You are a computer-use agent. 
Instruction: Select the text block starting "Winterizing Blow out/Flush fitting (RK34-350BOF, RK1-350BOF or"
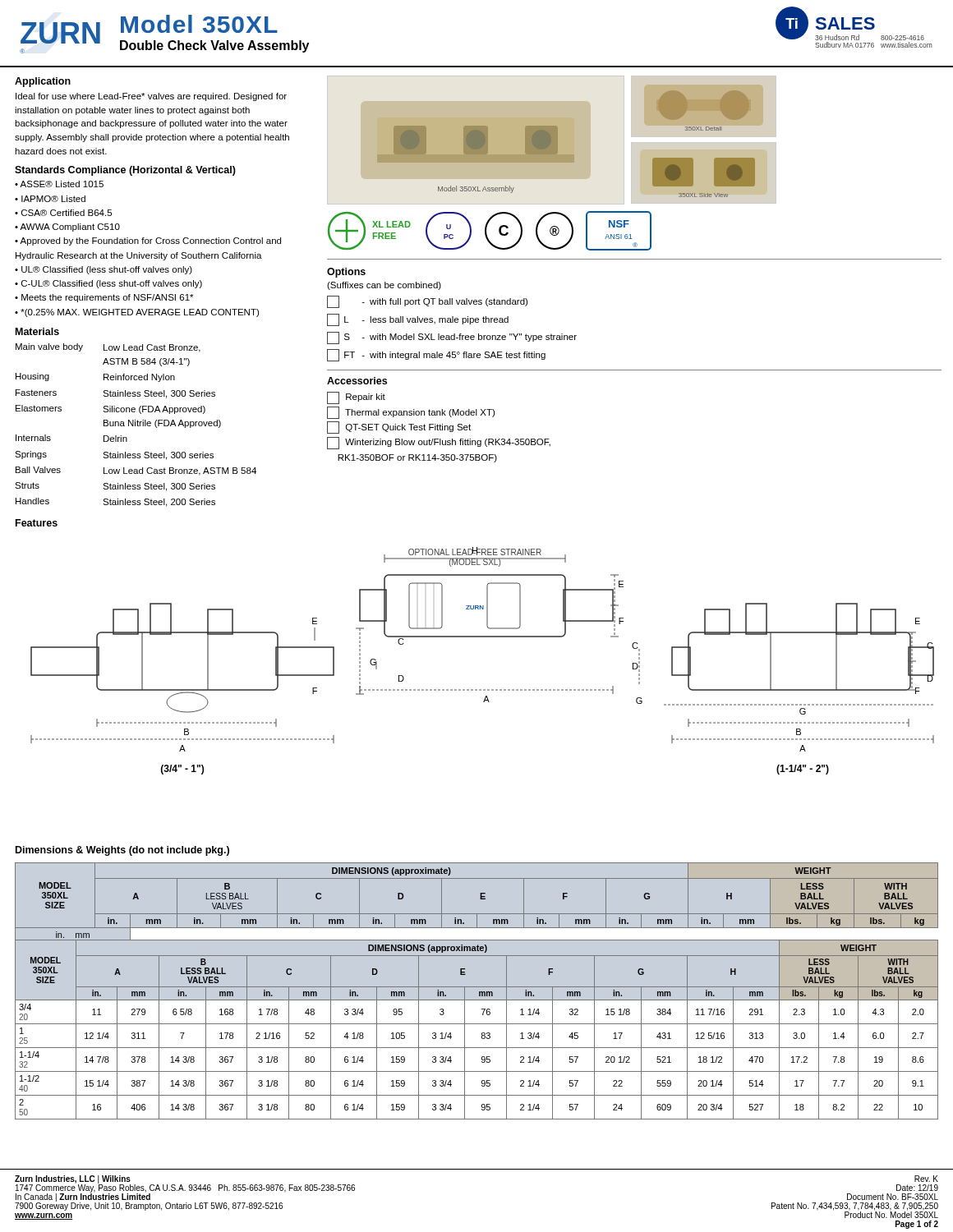439,450
